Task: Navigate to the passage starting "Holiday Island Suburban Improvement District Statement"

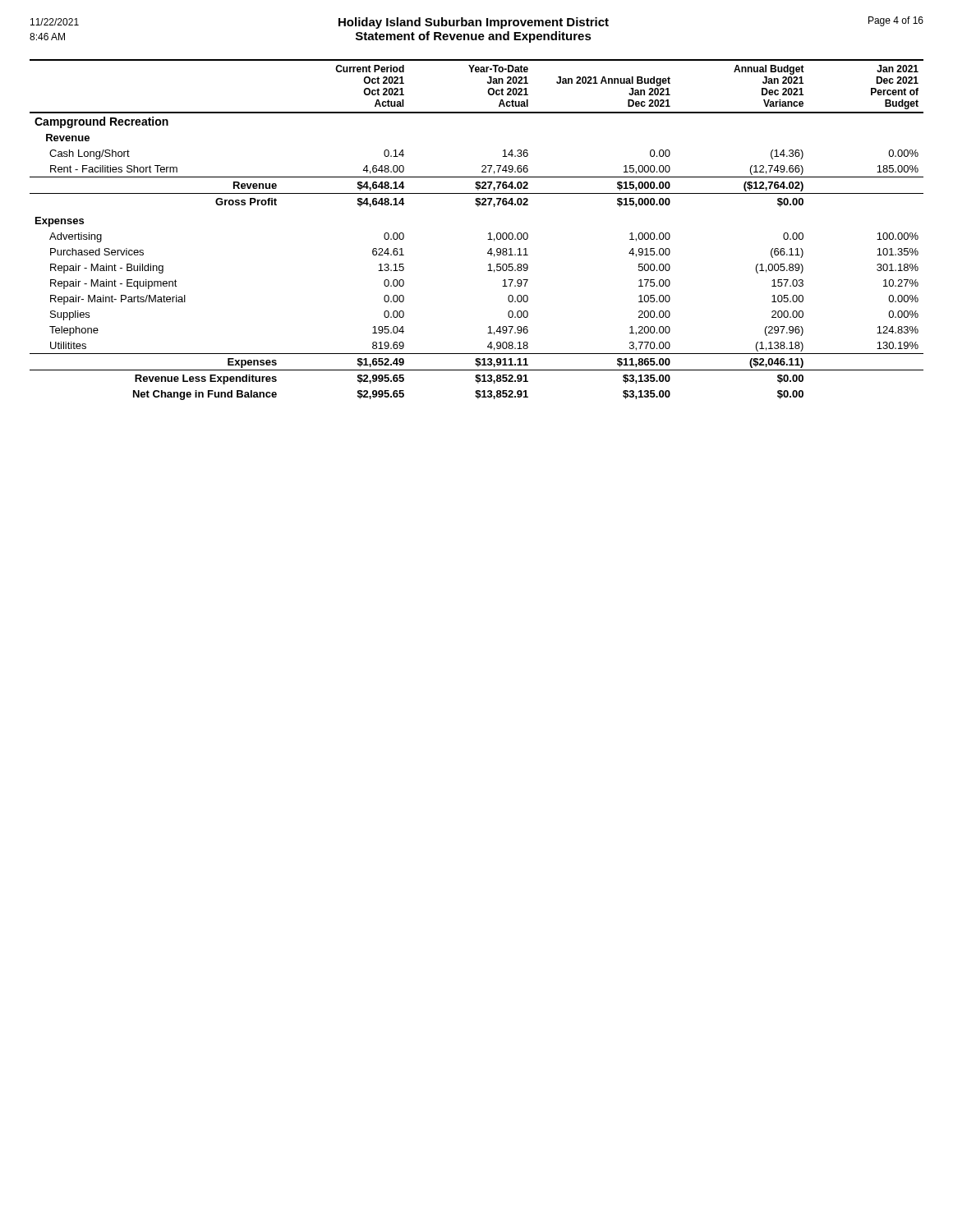Action: [473, 29]
